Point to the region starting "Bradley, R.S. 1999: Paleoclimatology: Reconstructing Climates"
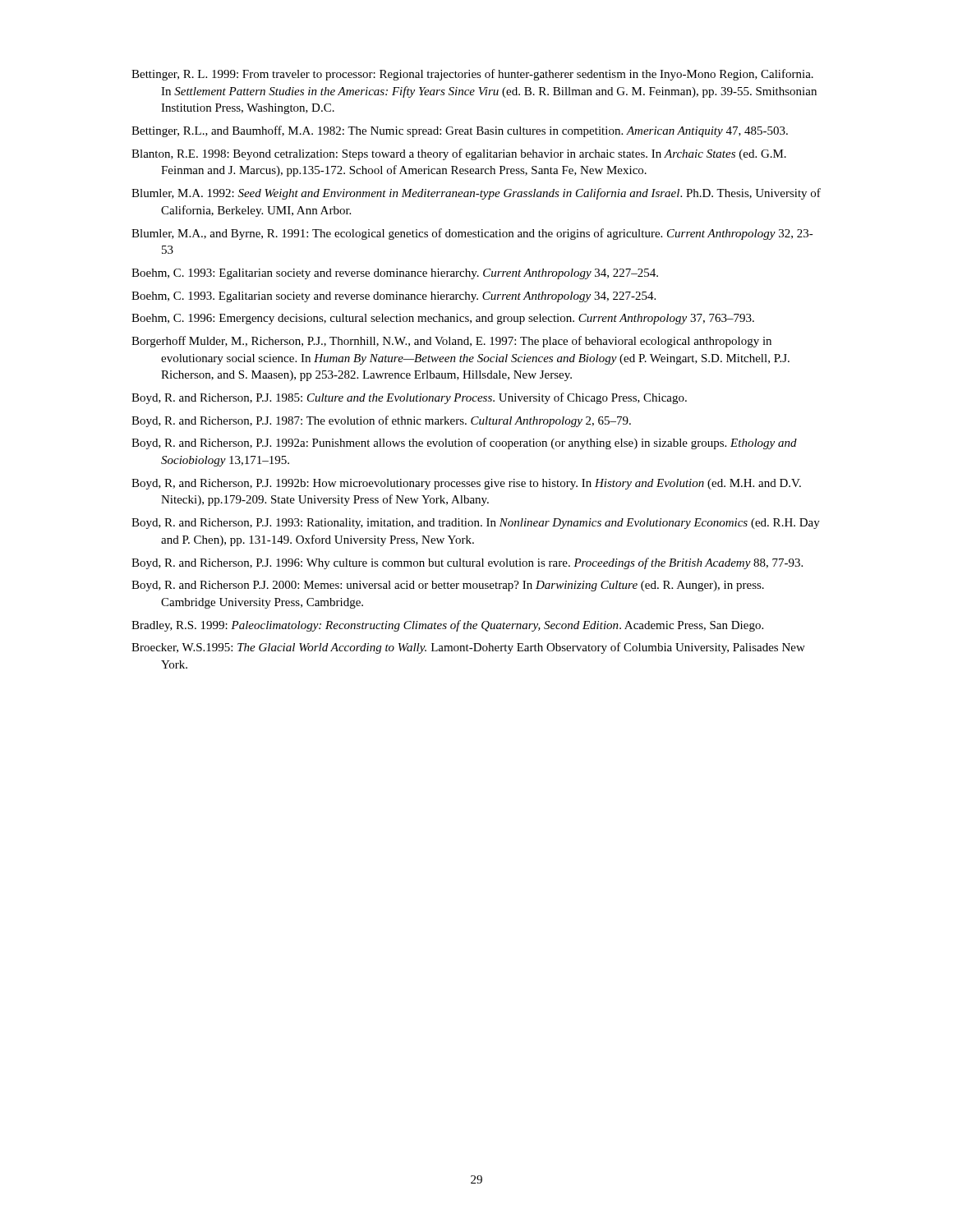Image resolution: width=953 pixels, height=1232 pixels. (448, 625)
